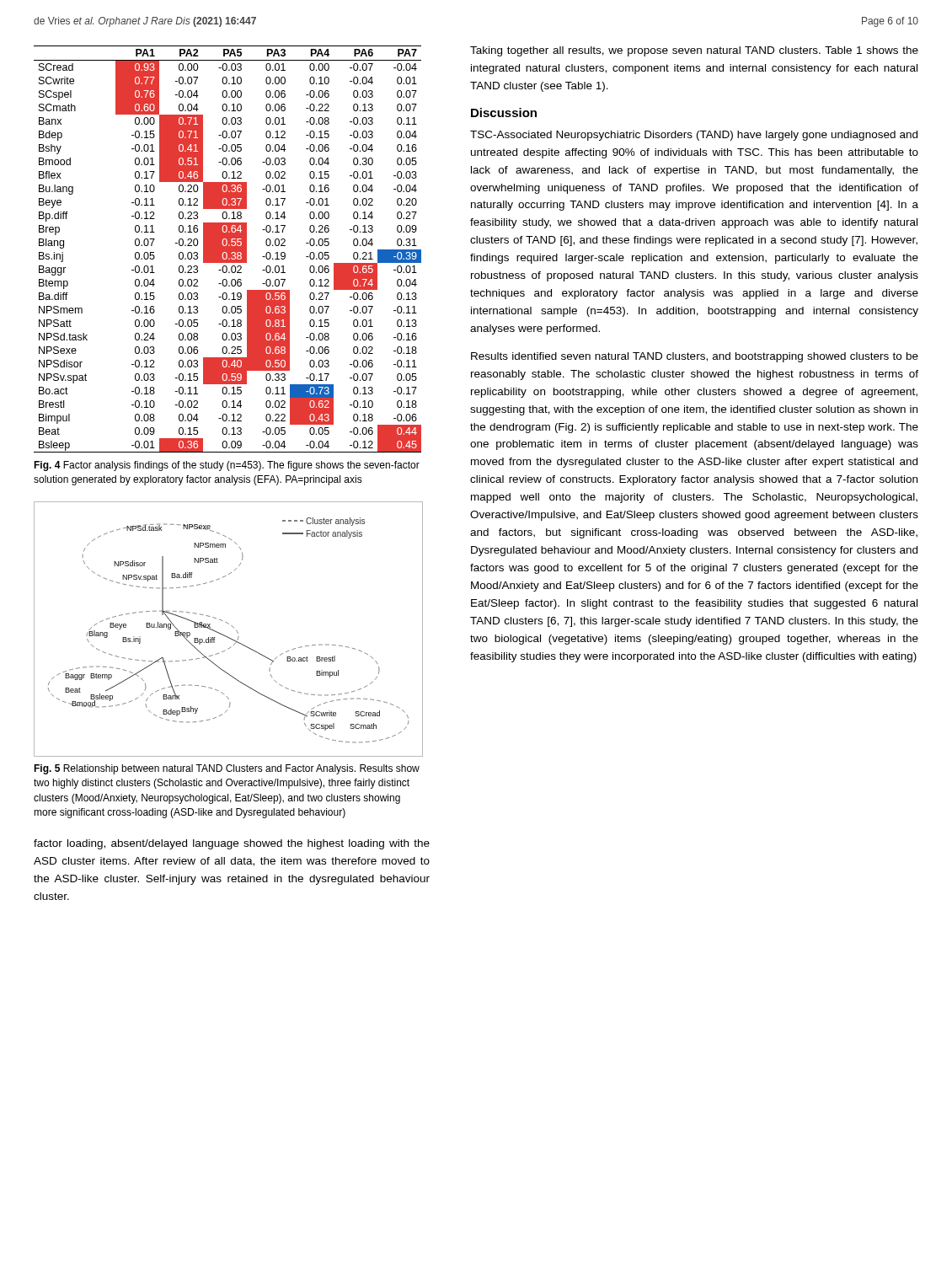
Task: Select the text block containing "Results identified seven natural"
Action: pos(694,506)
